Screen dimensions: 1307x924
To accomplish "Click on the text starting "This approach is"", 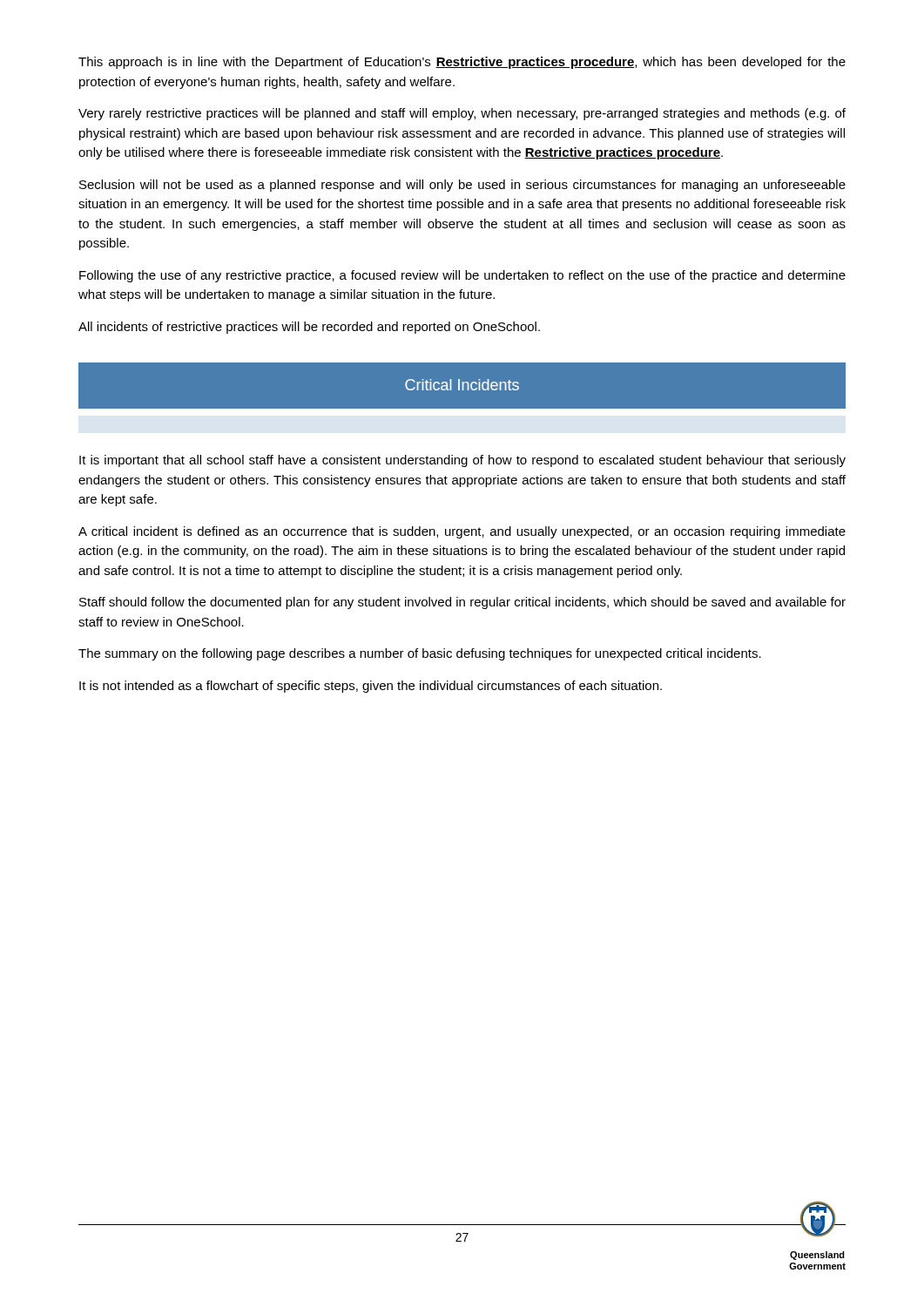I will tap(462, 71).
